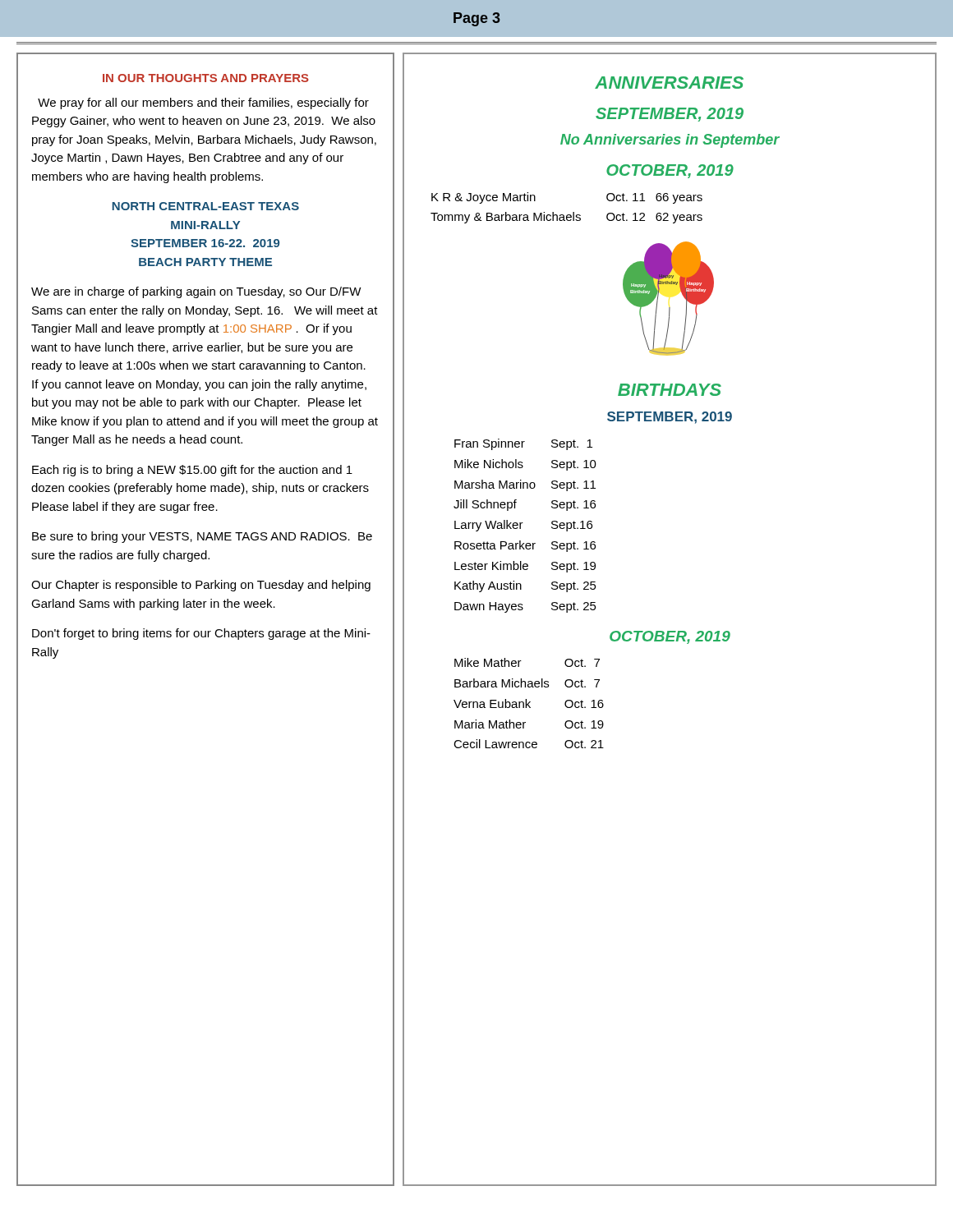Locate the section header that reads "NORTH CENTRAL-EAST TEXAS MINI-RALLY SEPTEMBER 16-22. 2019"
The image size is (953, 1232).
205,234
